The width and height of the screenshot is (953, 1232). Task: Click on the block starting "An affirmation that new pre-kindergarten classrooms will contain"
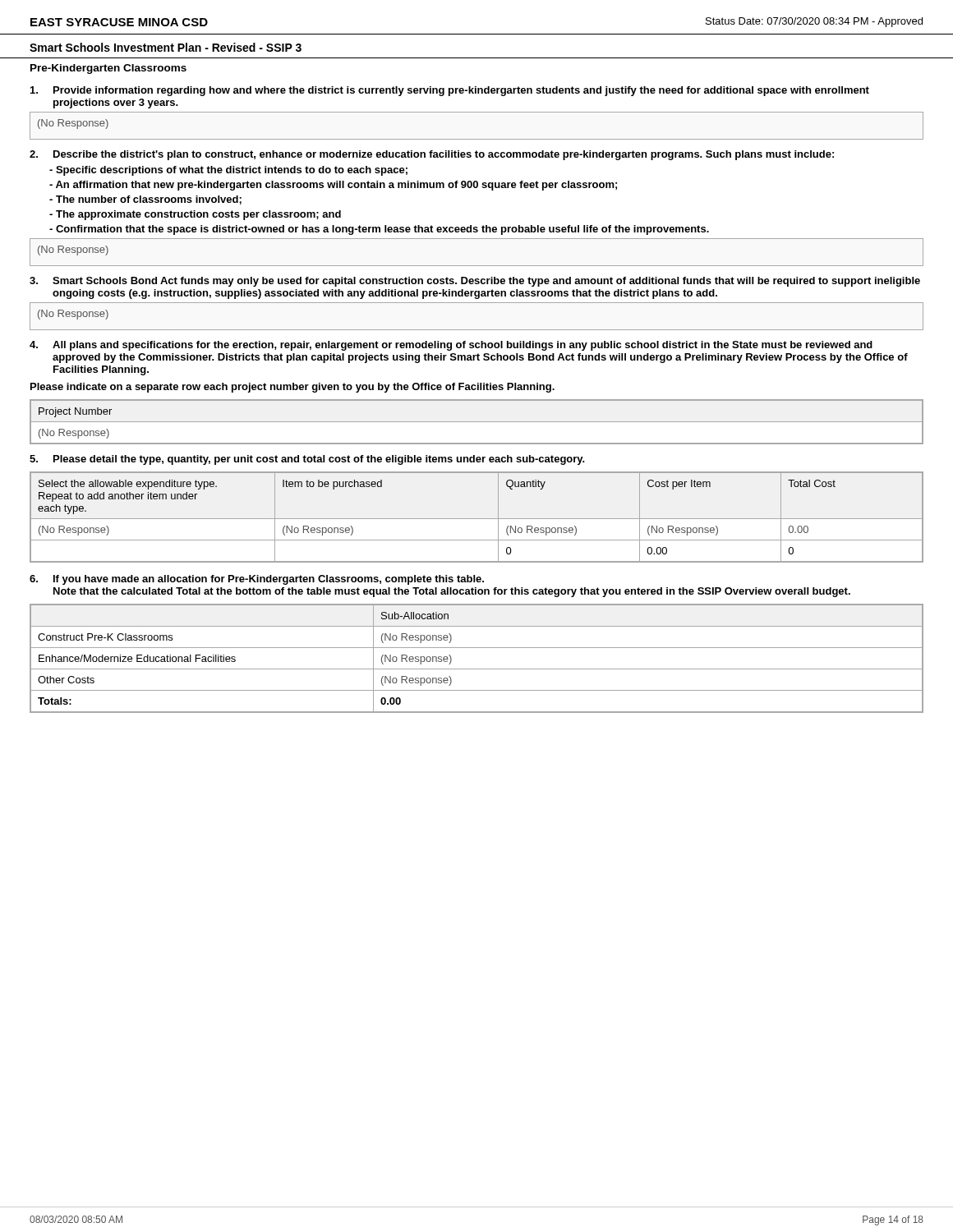click(334, 184)
